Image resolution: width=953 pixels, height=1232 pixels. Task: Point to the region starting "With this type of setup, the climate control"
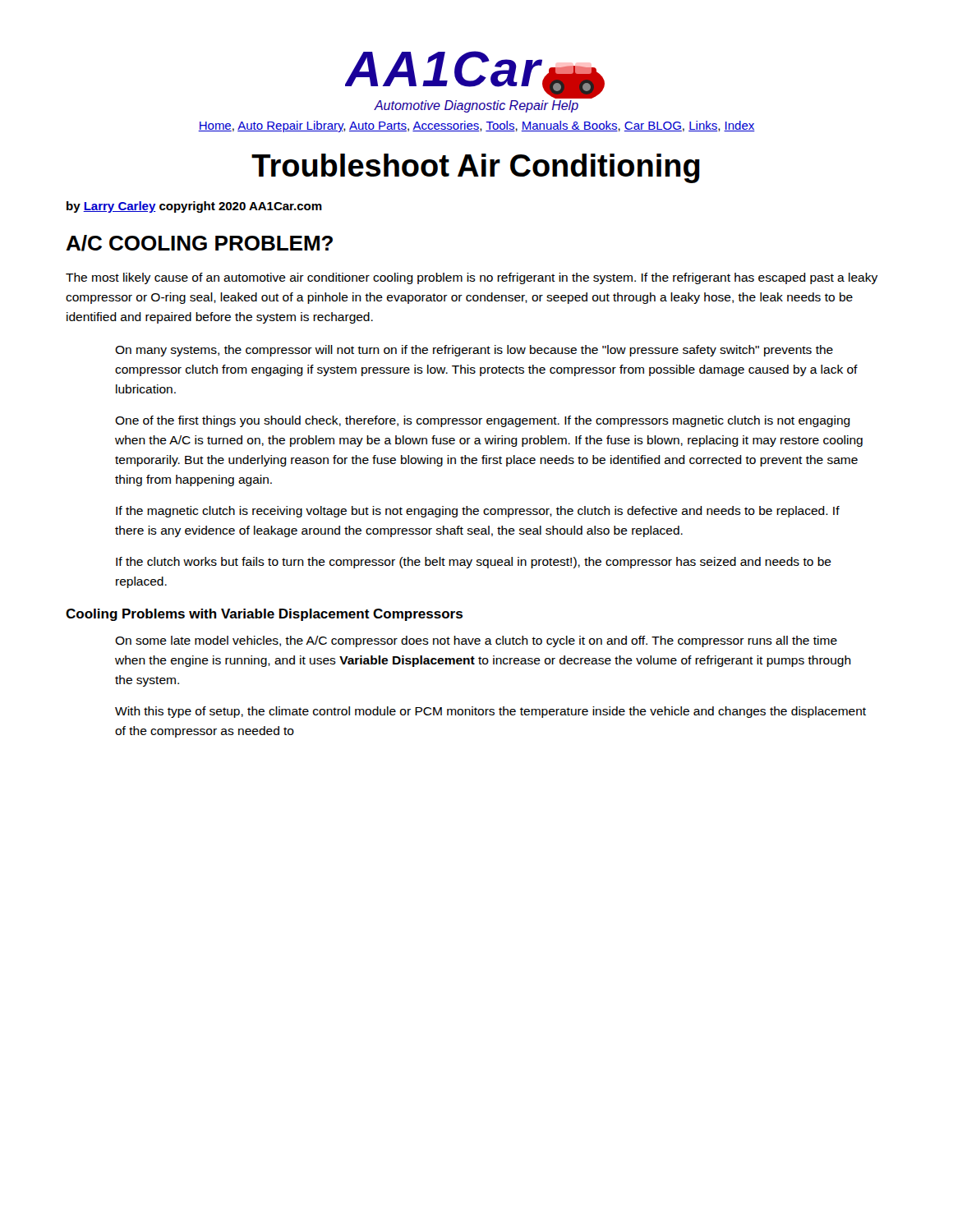(491, 721)
